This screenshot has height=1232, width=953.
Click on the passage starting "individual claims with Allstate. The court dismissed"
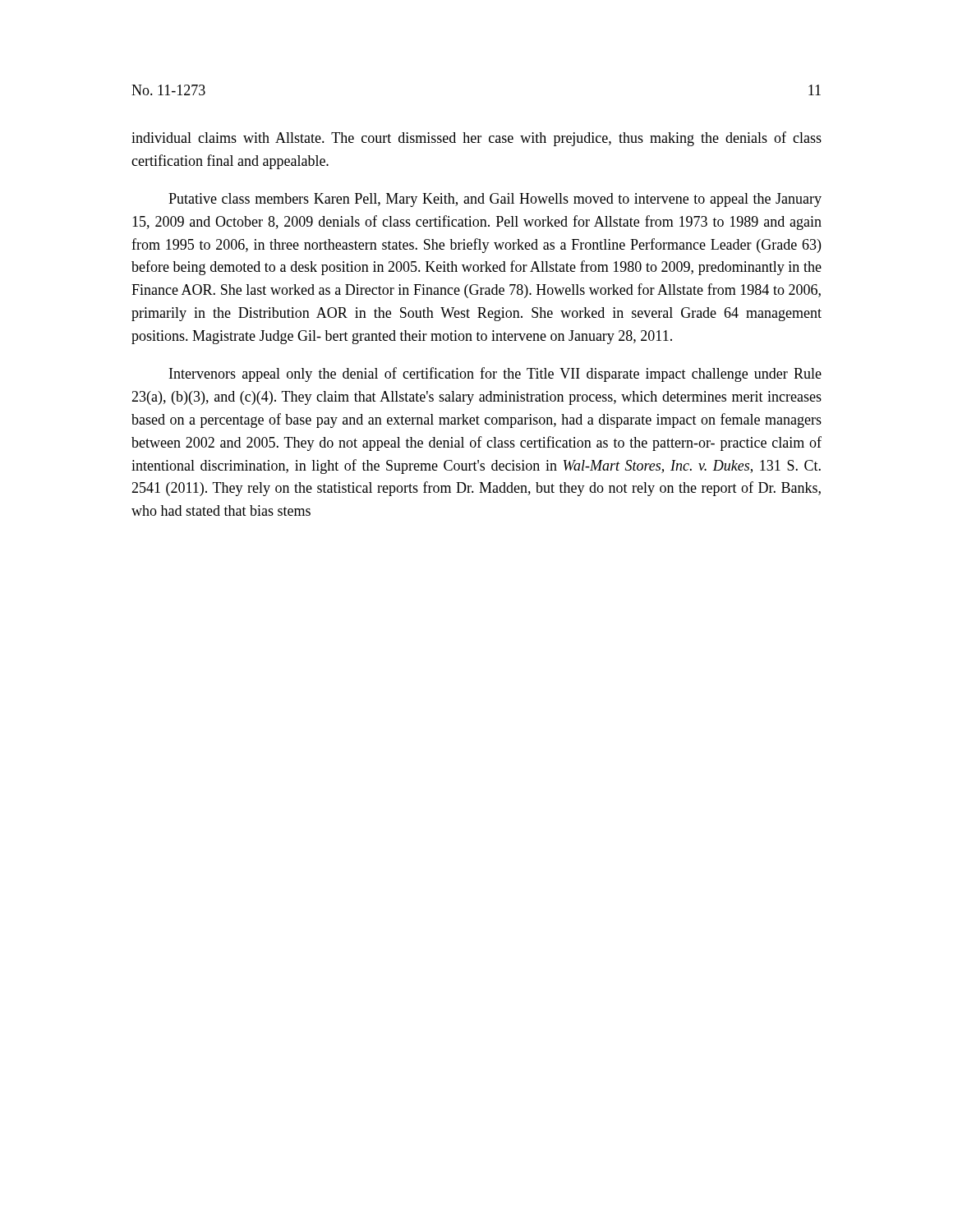click(476, 149)
